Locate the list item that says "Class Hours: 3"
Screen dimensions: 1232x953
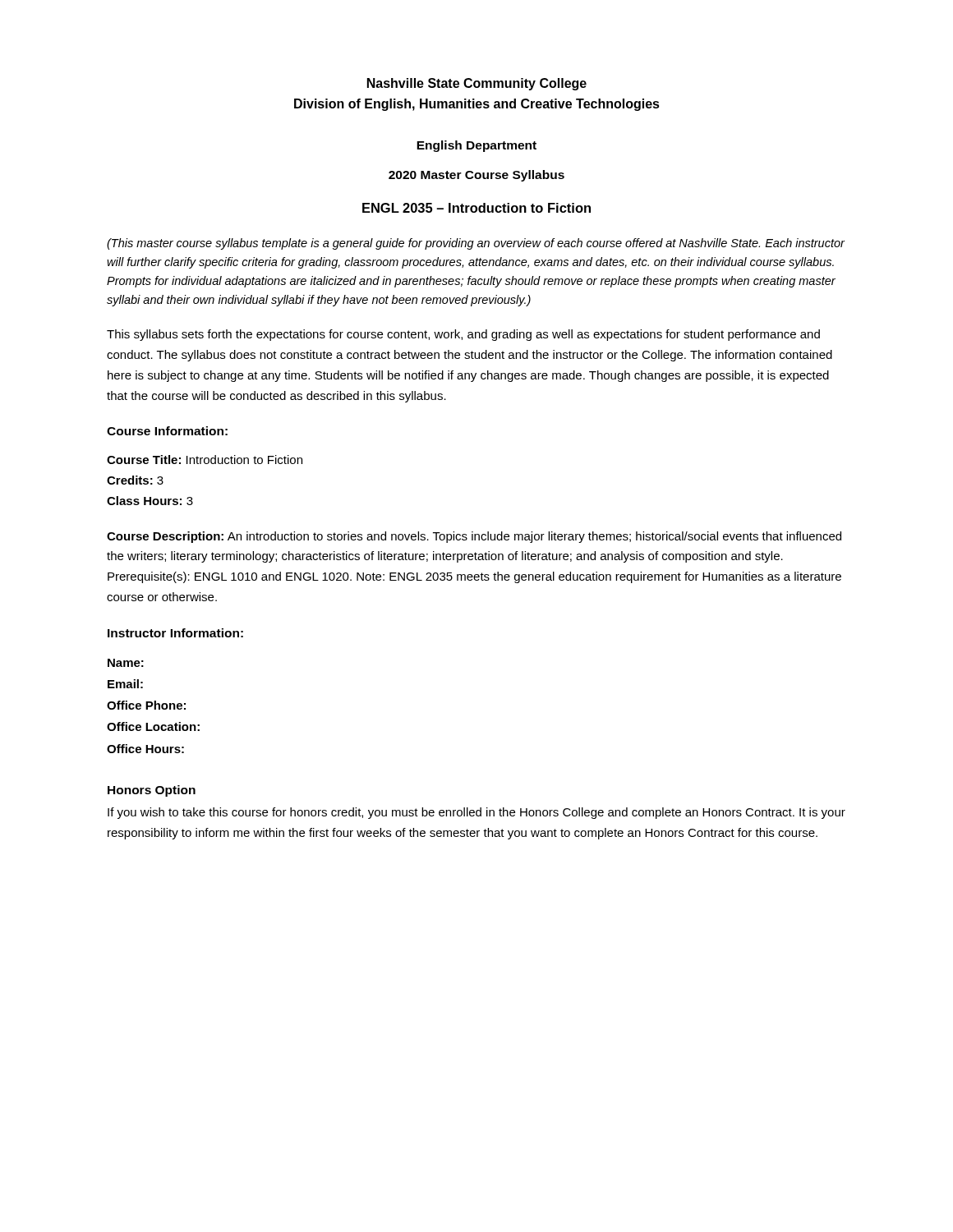150,500
